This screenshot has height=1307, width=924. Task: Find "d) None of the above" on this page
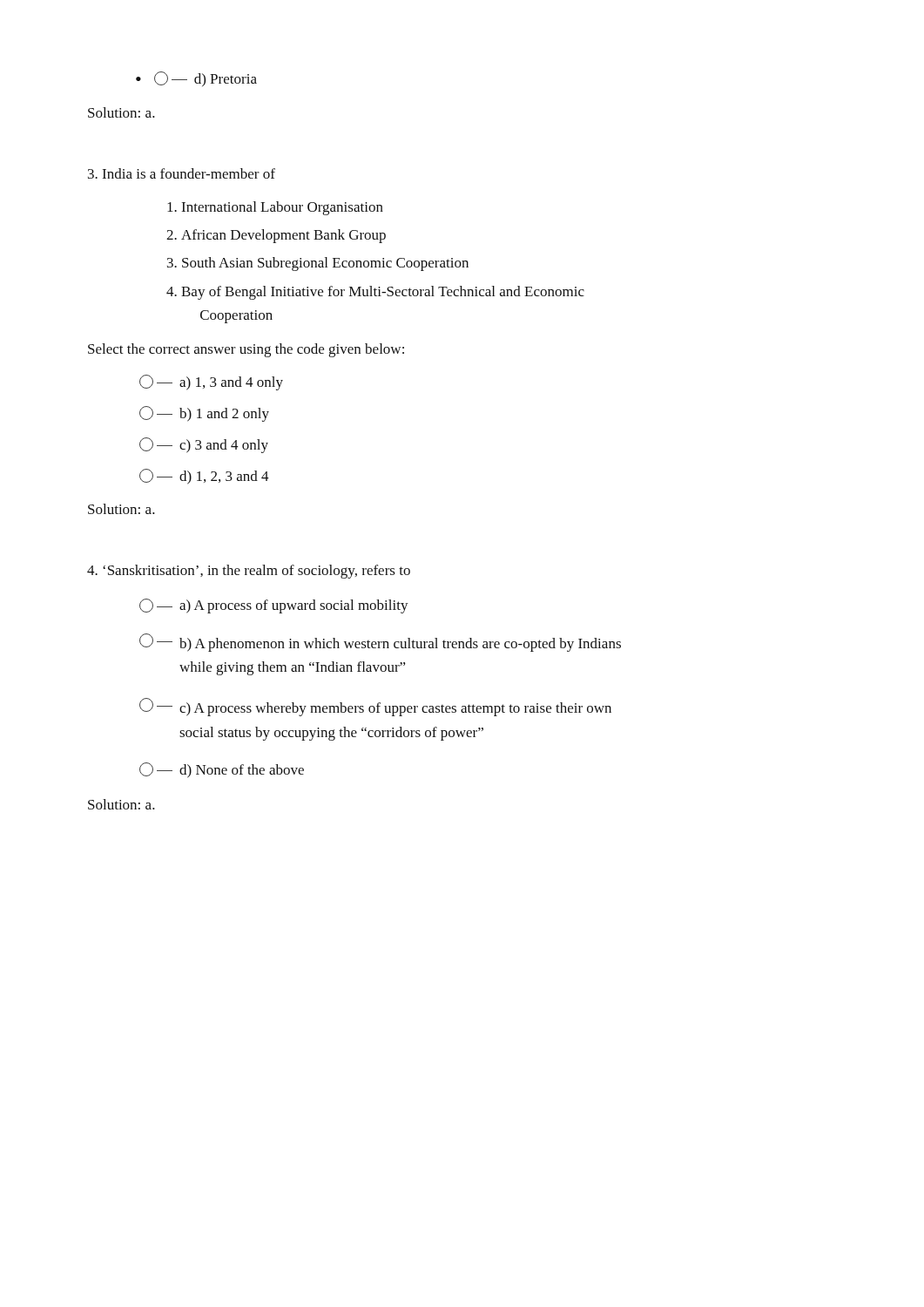(x=222, y=770)
